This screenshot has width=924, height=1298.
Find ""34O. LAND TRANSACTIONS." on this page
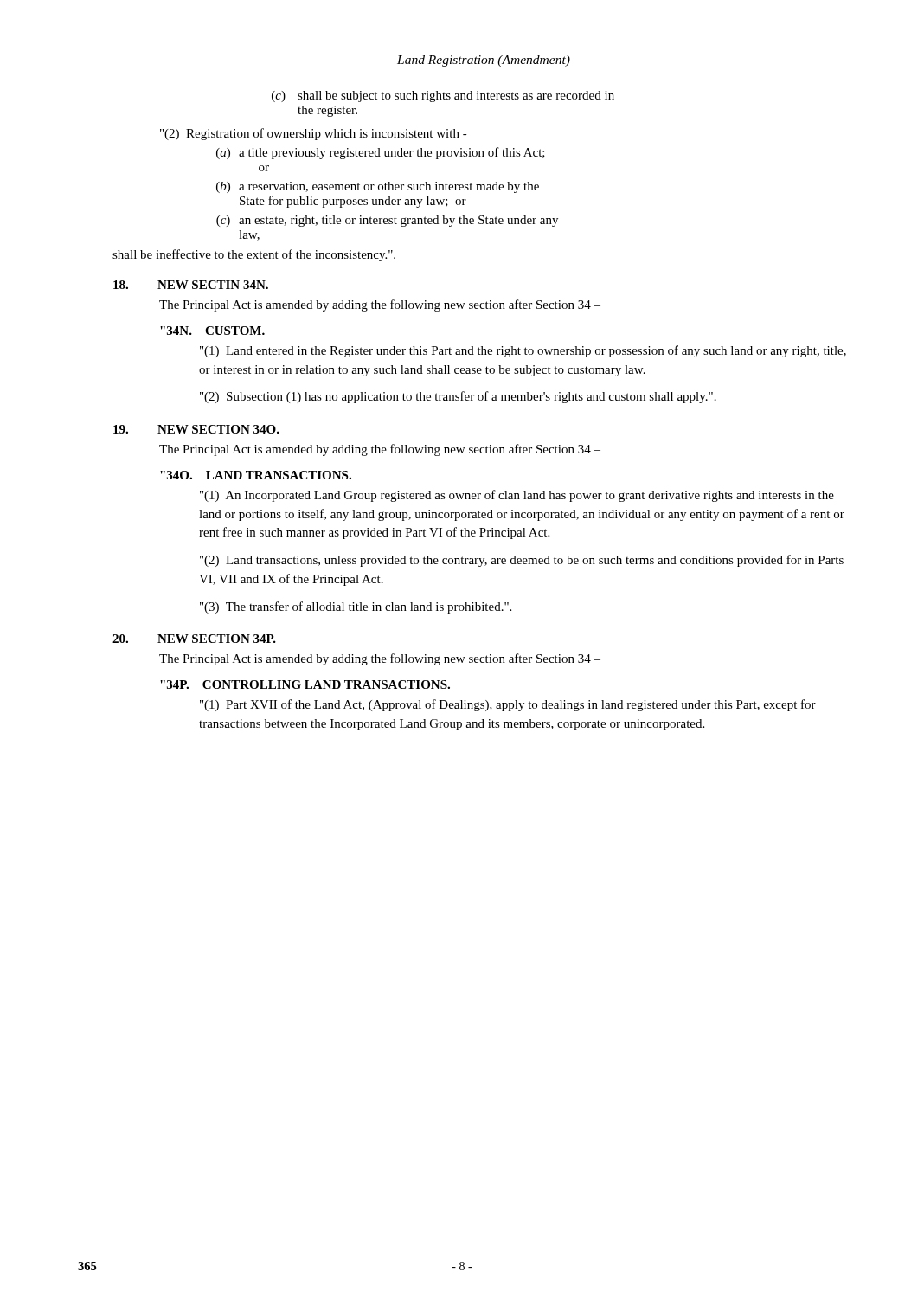click(x=256, y=475)
